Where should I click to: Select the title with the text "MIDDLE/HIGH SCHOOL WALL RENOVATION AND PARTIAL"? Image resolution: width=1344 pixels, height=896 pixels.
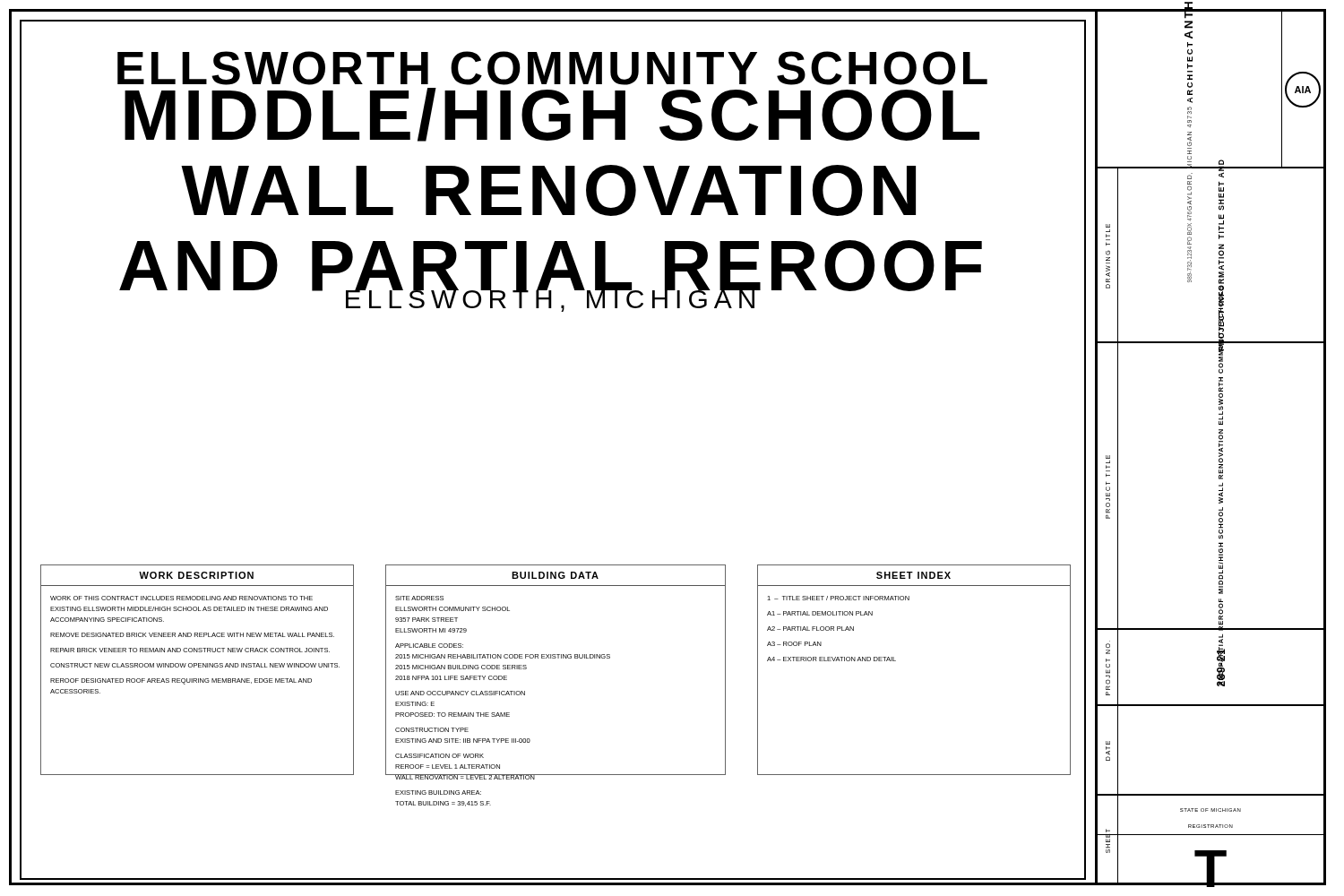pos(553,190)
